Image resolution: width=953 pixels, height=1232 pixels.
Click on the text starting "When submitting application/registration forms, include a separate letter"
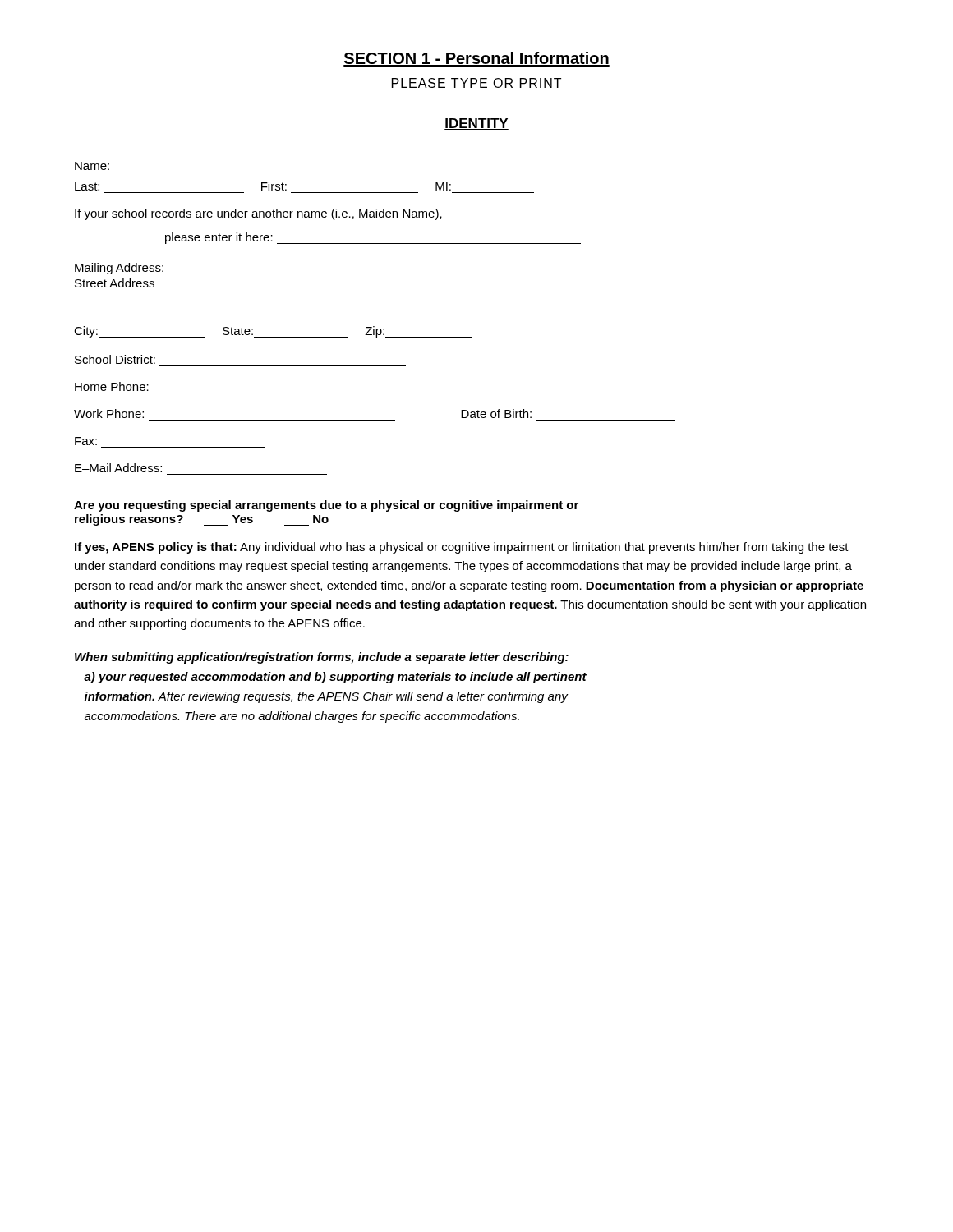330,686
